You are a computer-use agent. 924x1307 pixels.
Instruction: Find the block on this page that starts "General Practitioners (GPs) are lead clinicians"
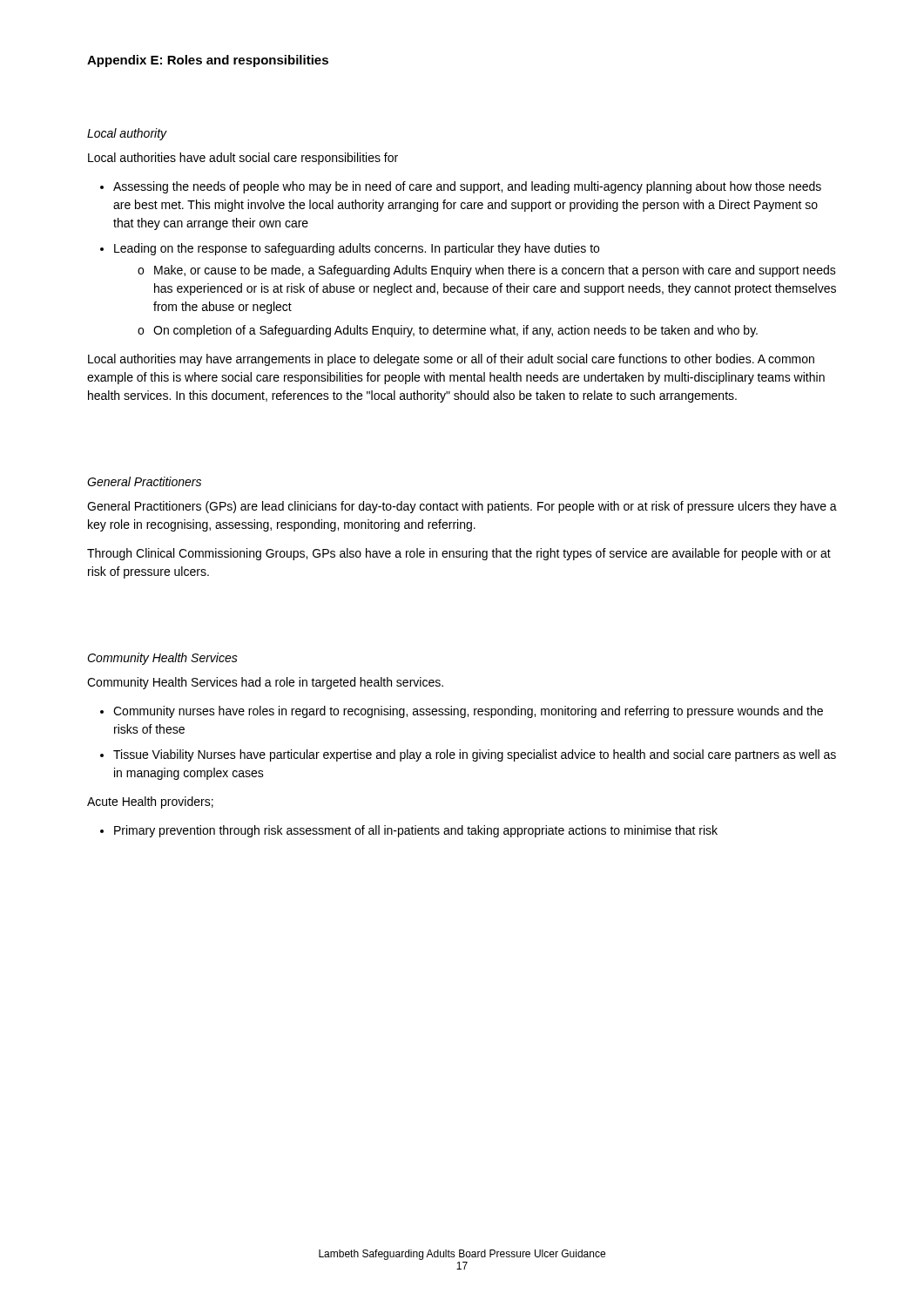462,515
